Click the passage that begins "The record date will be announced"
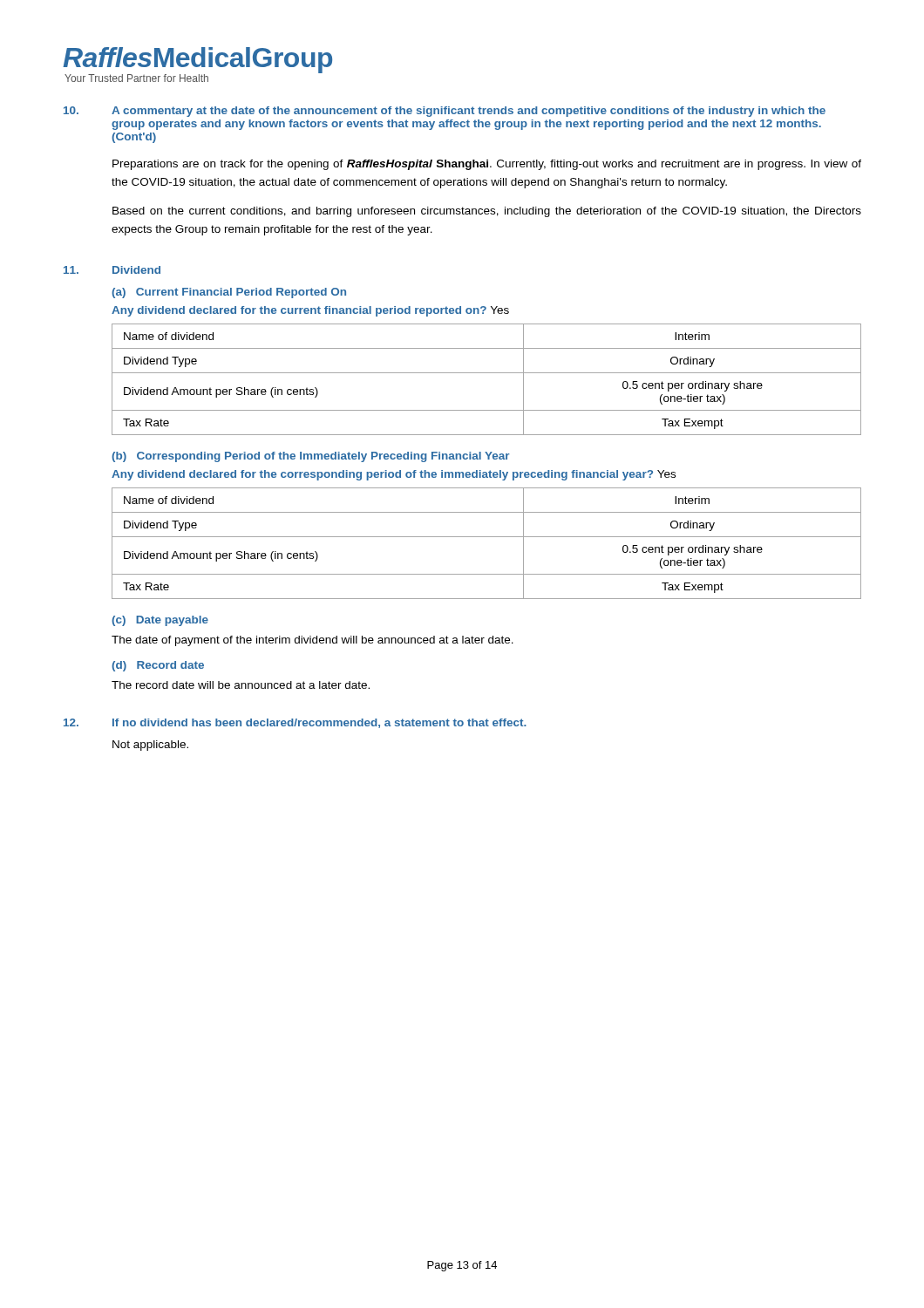924x1308 pixels. pos(241,685)
